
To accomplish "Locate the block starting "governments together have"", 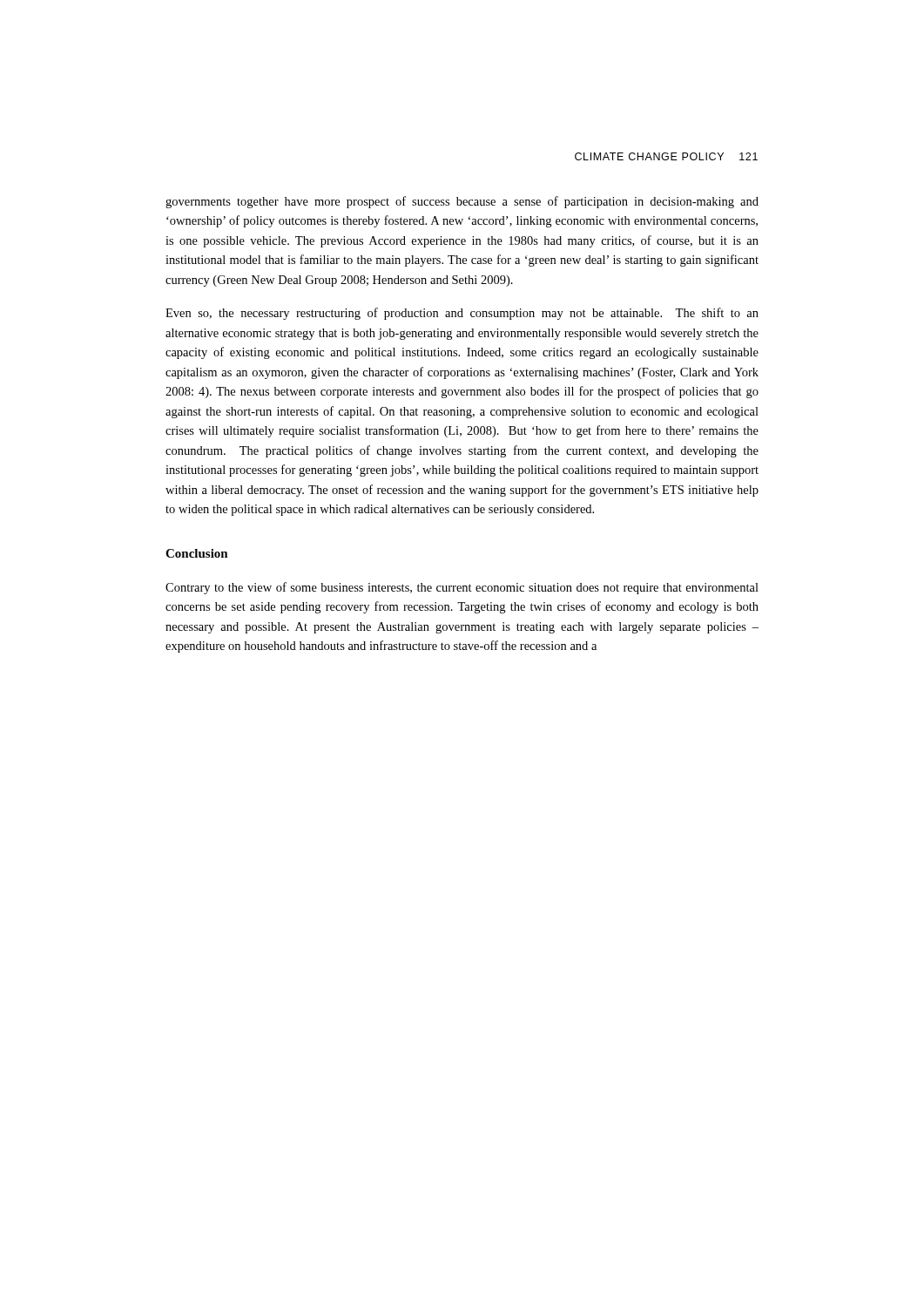I will (462, 241).
